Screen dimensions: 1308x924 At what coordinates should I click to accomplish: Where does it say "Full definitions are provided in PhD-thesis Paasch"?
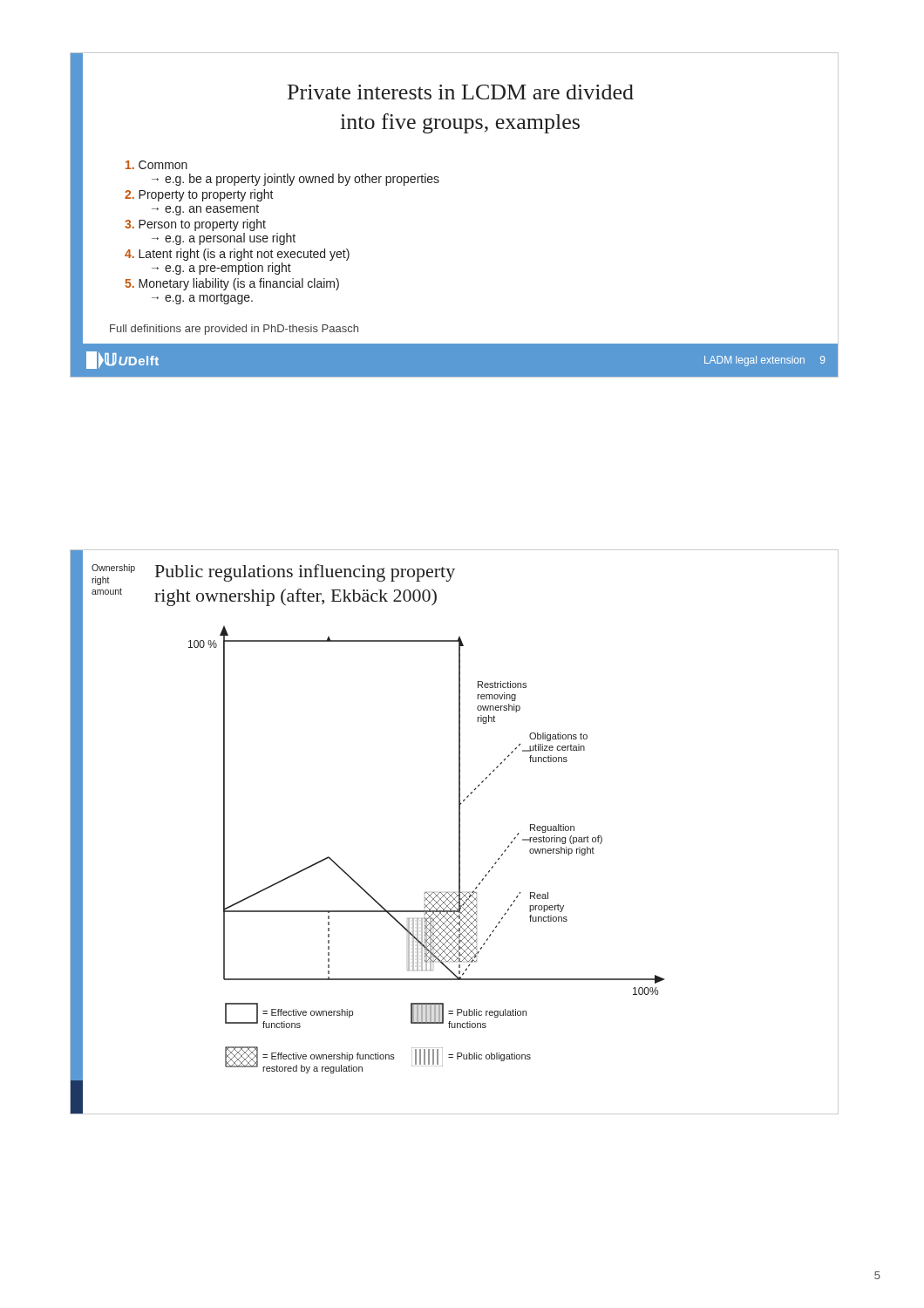coord(234,328)
